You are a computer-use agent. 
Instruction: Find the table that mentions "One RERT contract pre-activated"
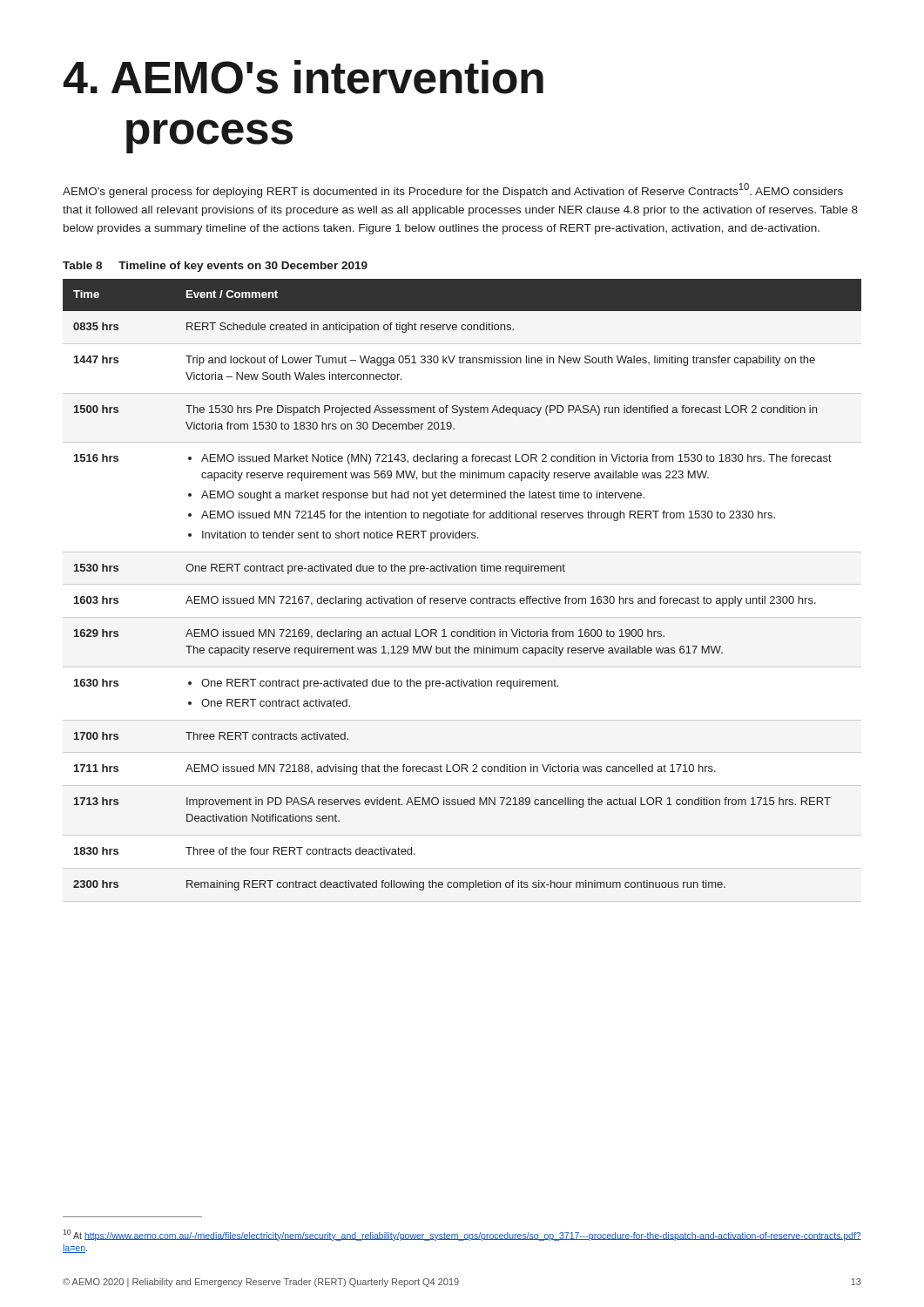click(462, 590)
